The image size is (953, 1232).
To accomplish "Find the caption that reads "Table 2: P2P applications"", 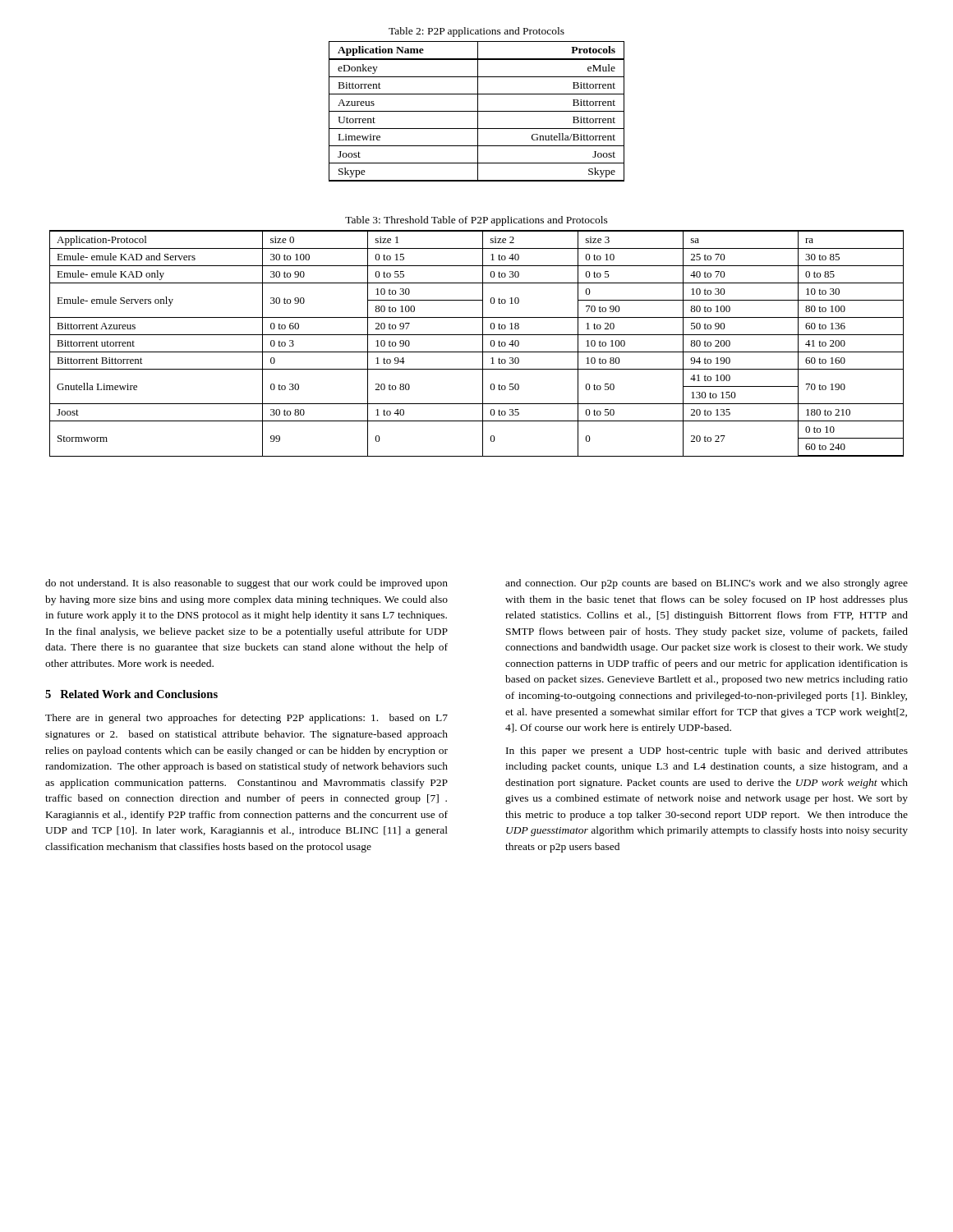I will tap(476, 31).
